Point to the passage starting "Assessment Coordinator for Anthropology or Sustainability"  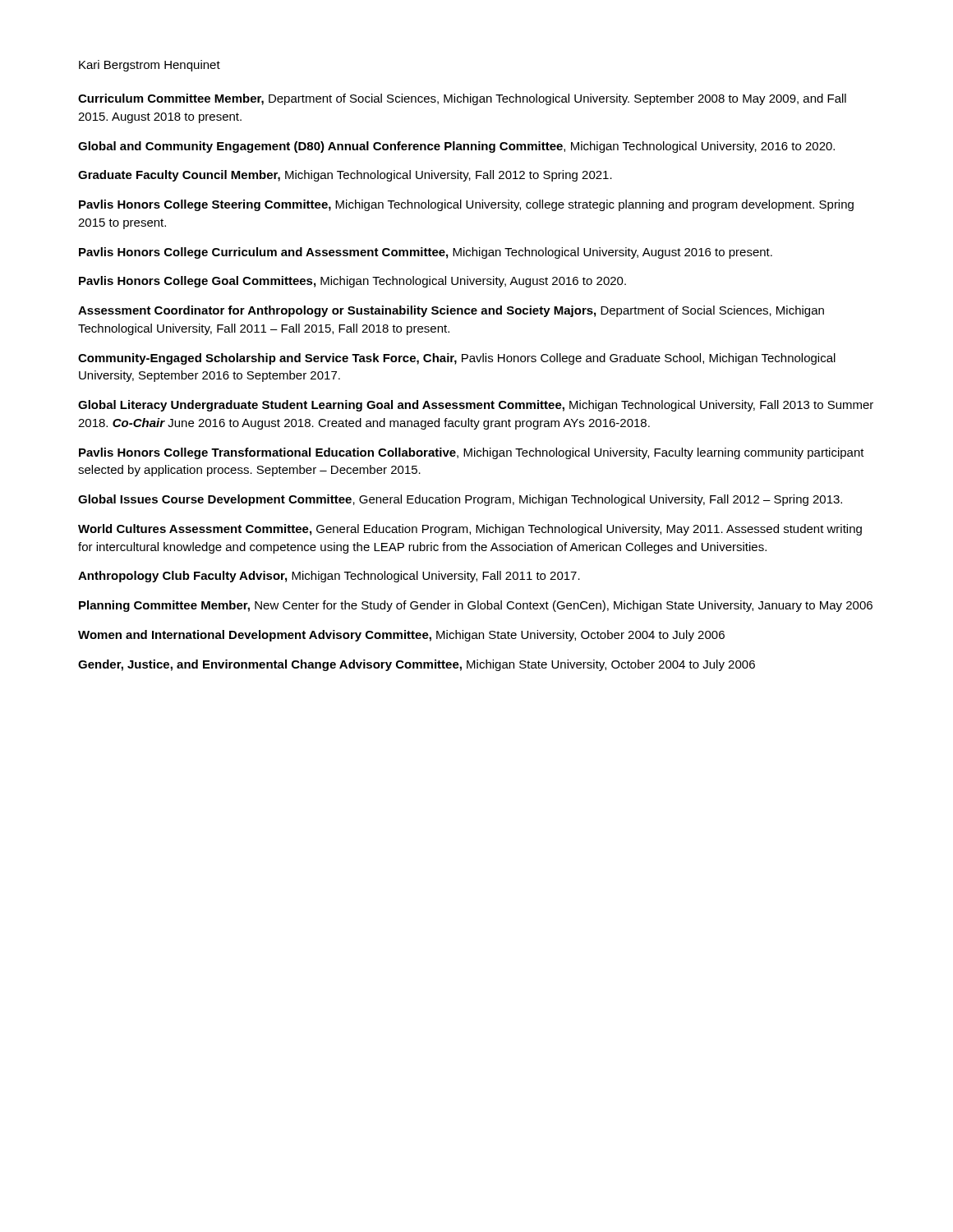point(451,319)
